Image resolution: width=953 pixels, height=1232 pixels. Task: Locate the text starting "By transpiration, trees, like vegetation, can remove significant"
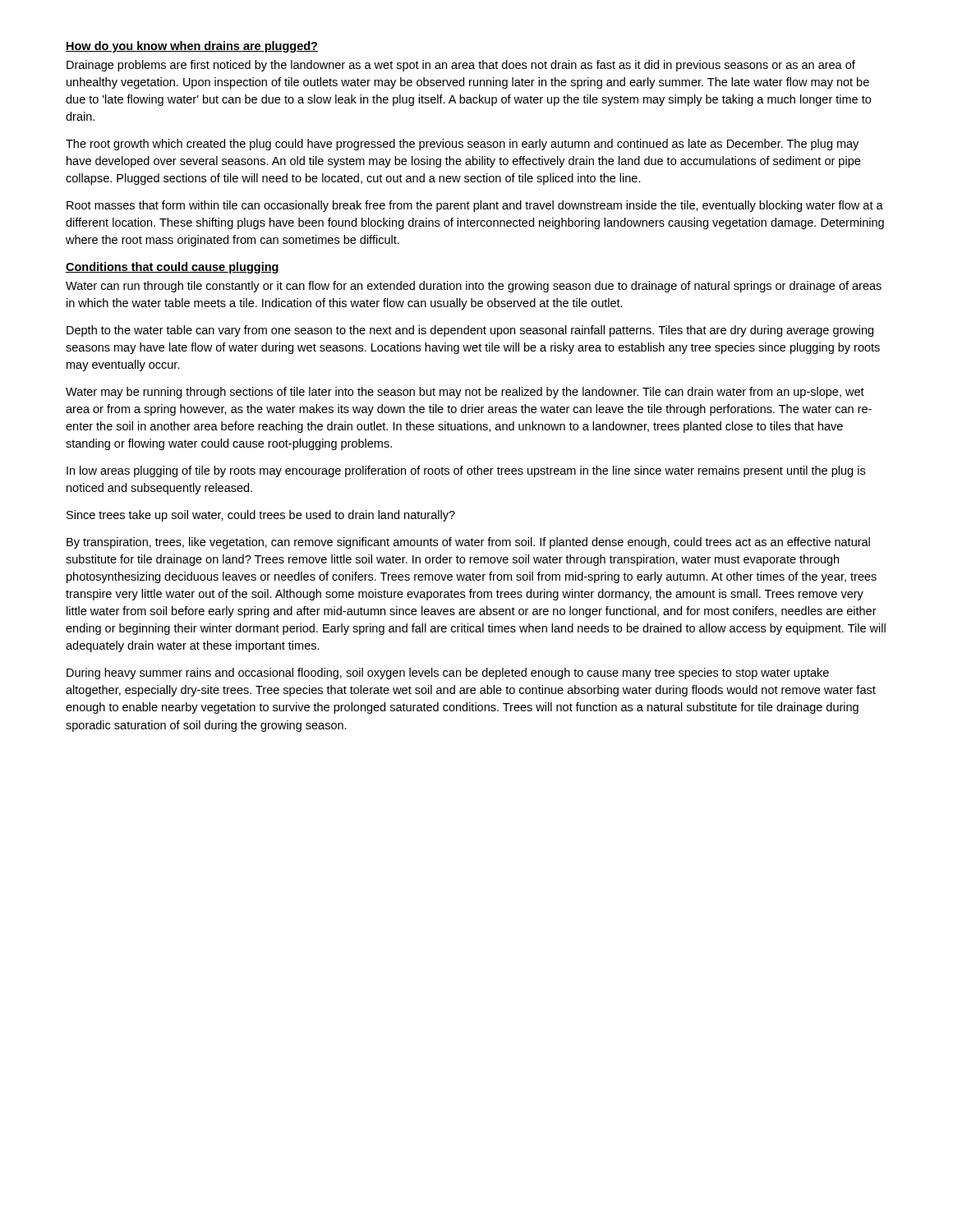[476, 594]
